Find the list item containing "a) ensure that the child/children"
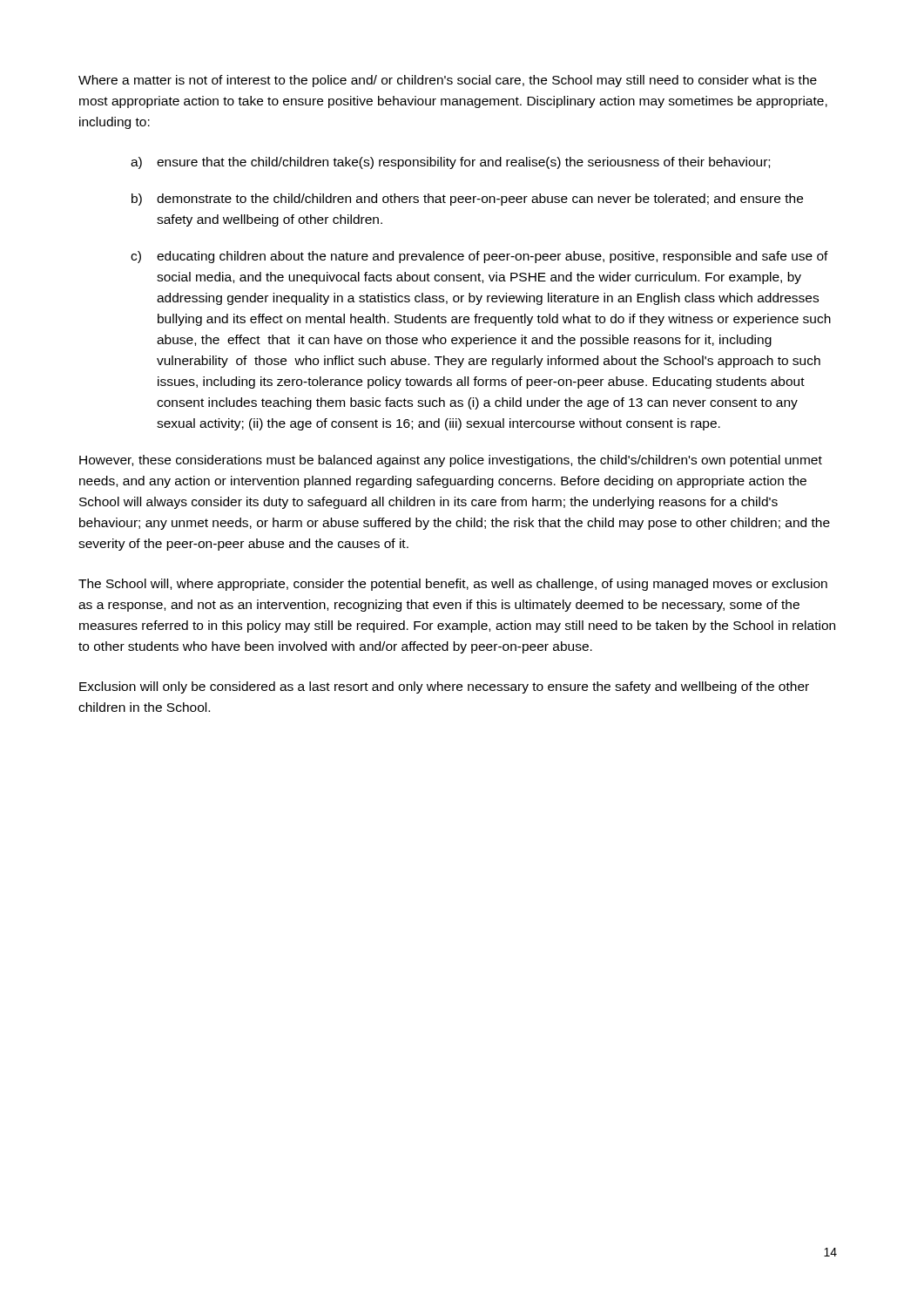The image size is (924, 1307). coord(484,162)
